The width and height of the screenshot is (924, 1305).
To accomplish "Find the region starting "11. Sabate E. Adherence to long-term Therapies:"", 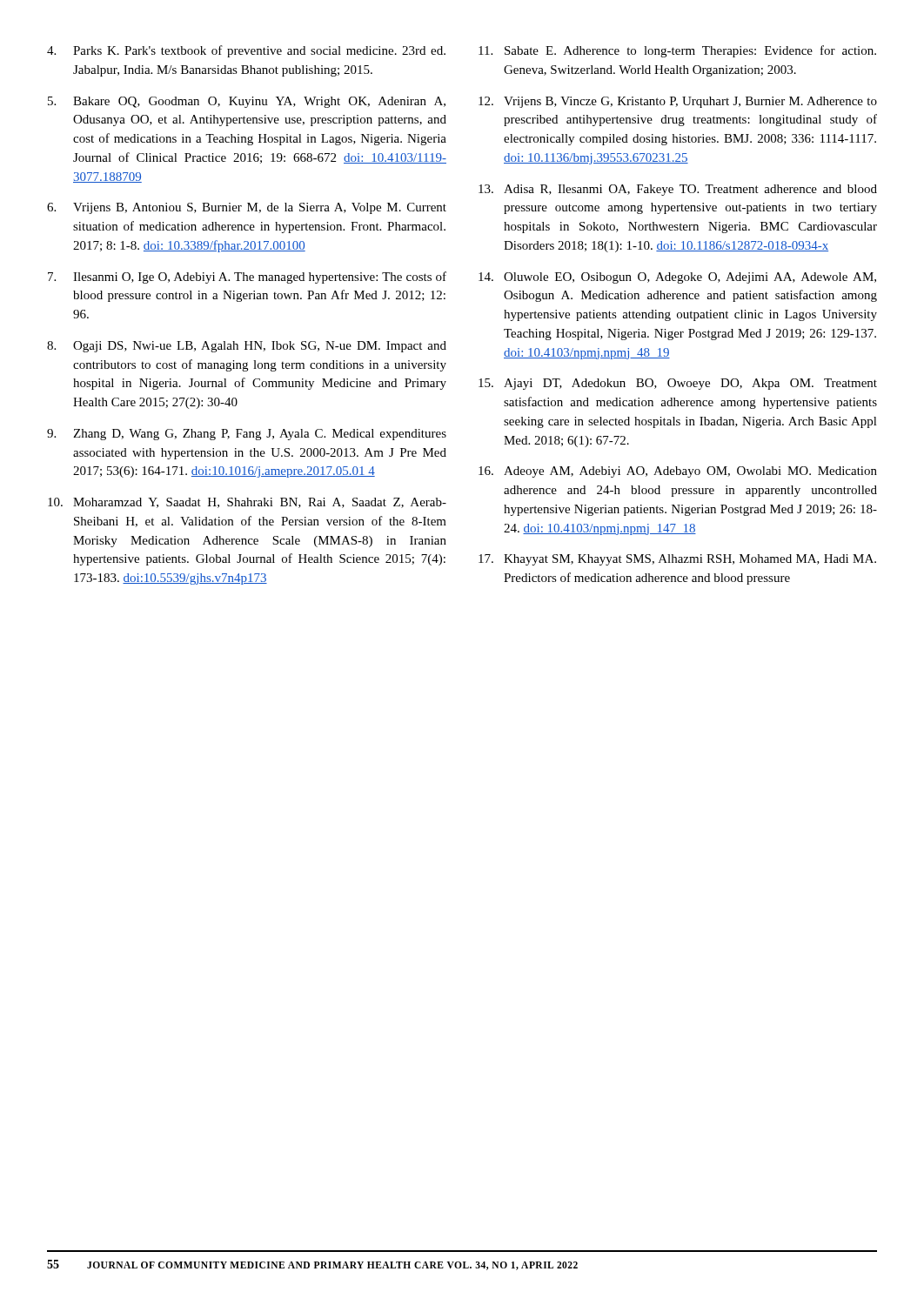I will coord(677,61).
